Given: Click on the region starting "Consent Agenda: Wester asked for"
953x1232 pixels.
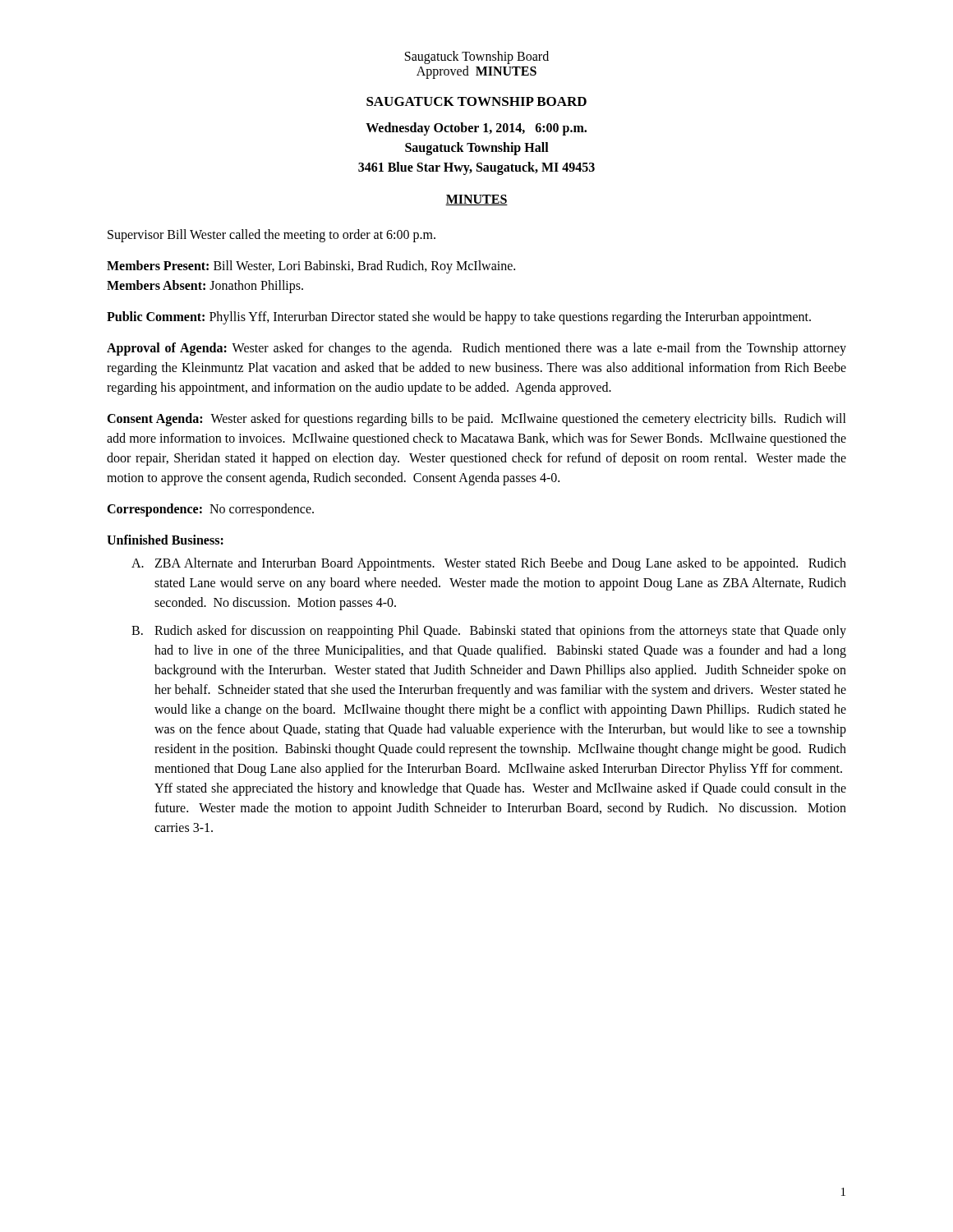Looking at the screenshot, I should 476,448.
